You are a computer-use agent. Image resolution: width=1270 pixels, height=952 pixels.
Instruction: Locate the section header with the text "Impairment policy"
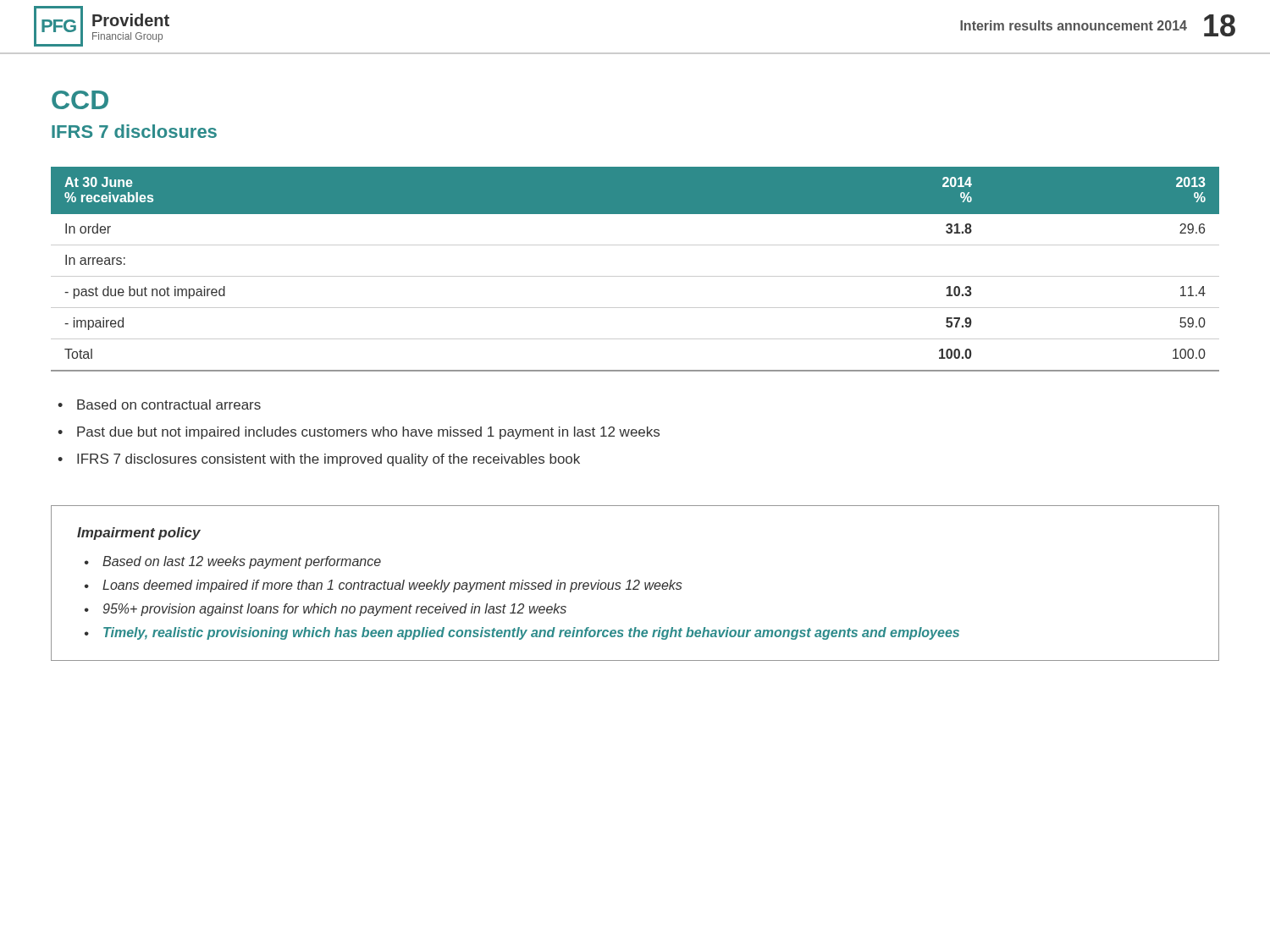point(139,533)
